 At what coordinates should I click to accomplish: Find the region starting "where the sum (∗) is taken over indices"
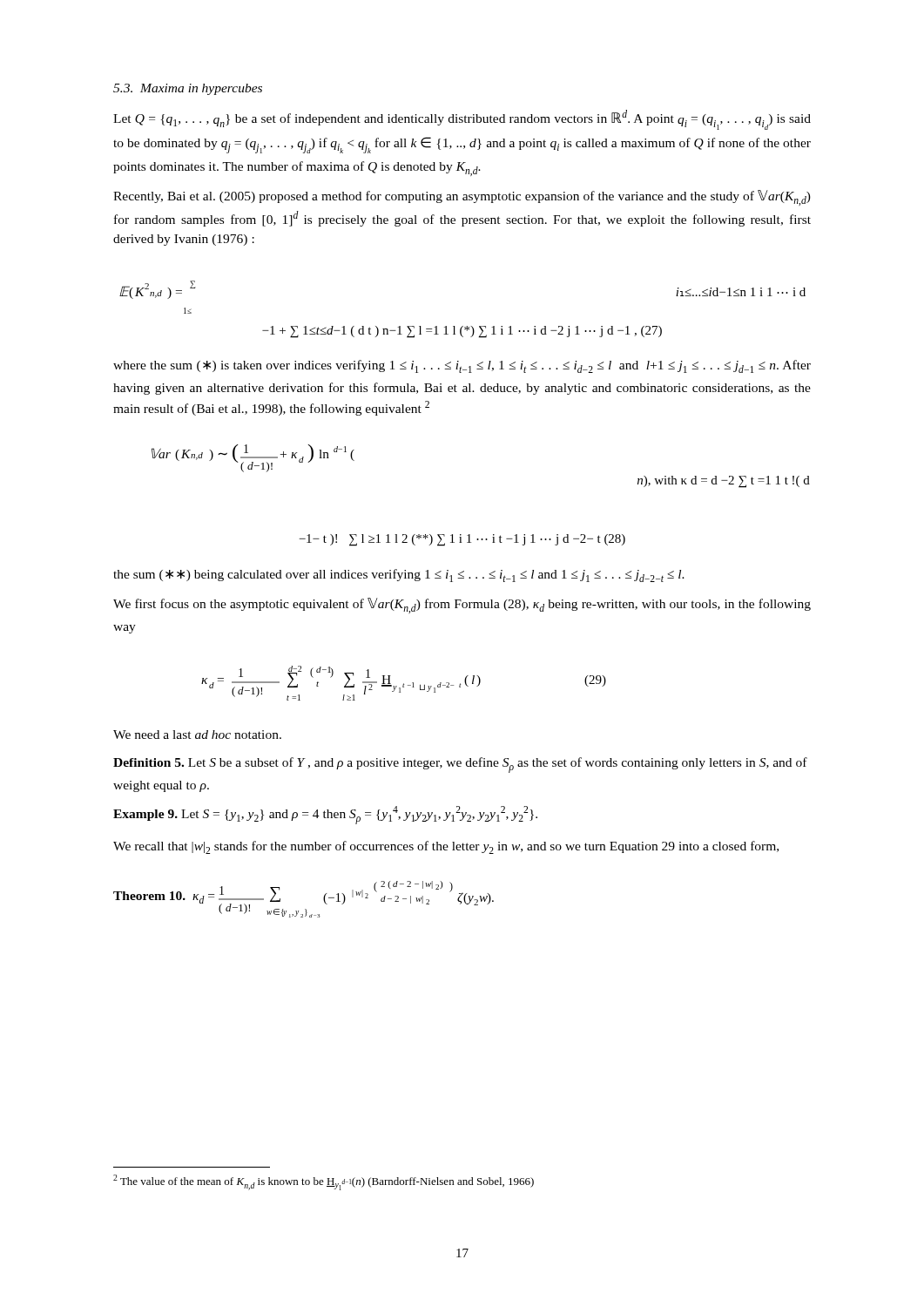462,387
